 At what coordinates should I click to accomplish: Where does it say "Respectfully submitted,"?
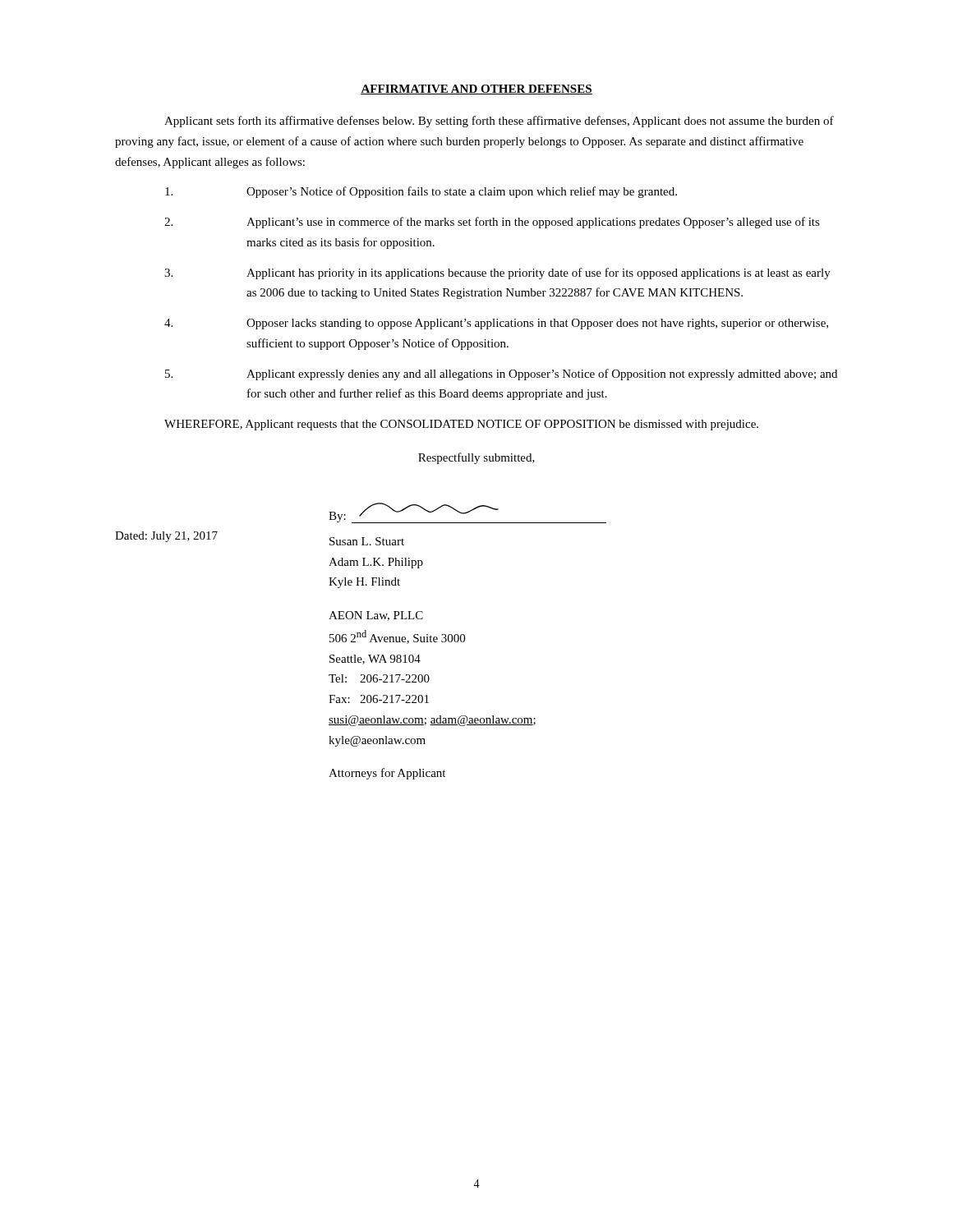476,457
